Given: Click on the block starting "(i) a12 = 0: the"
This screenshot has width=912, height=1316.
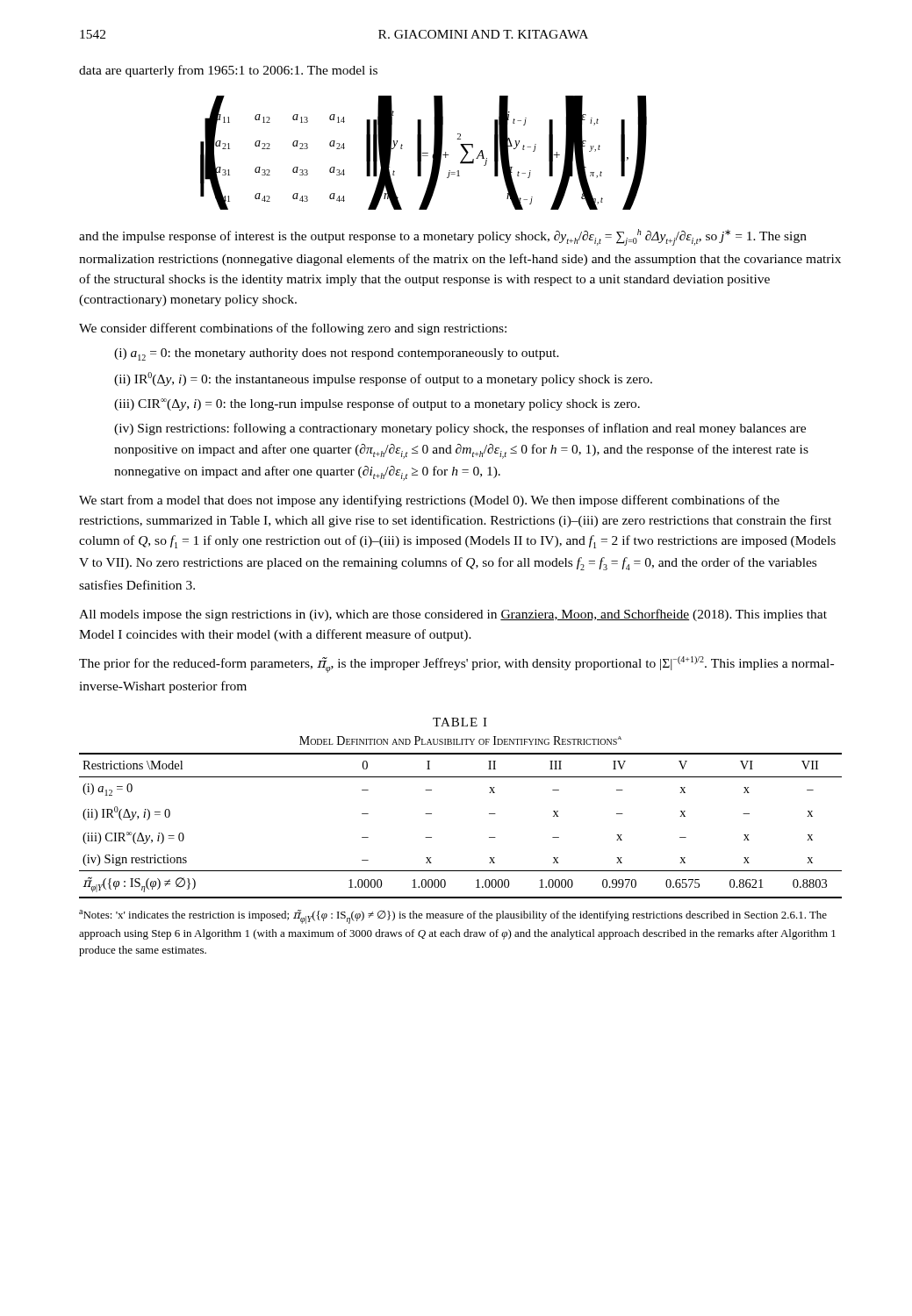Looking at the screenshot, I should coord(337,353).
